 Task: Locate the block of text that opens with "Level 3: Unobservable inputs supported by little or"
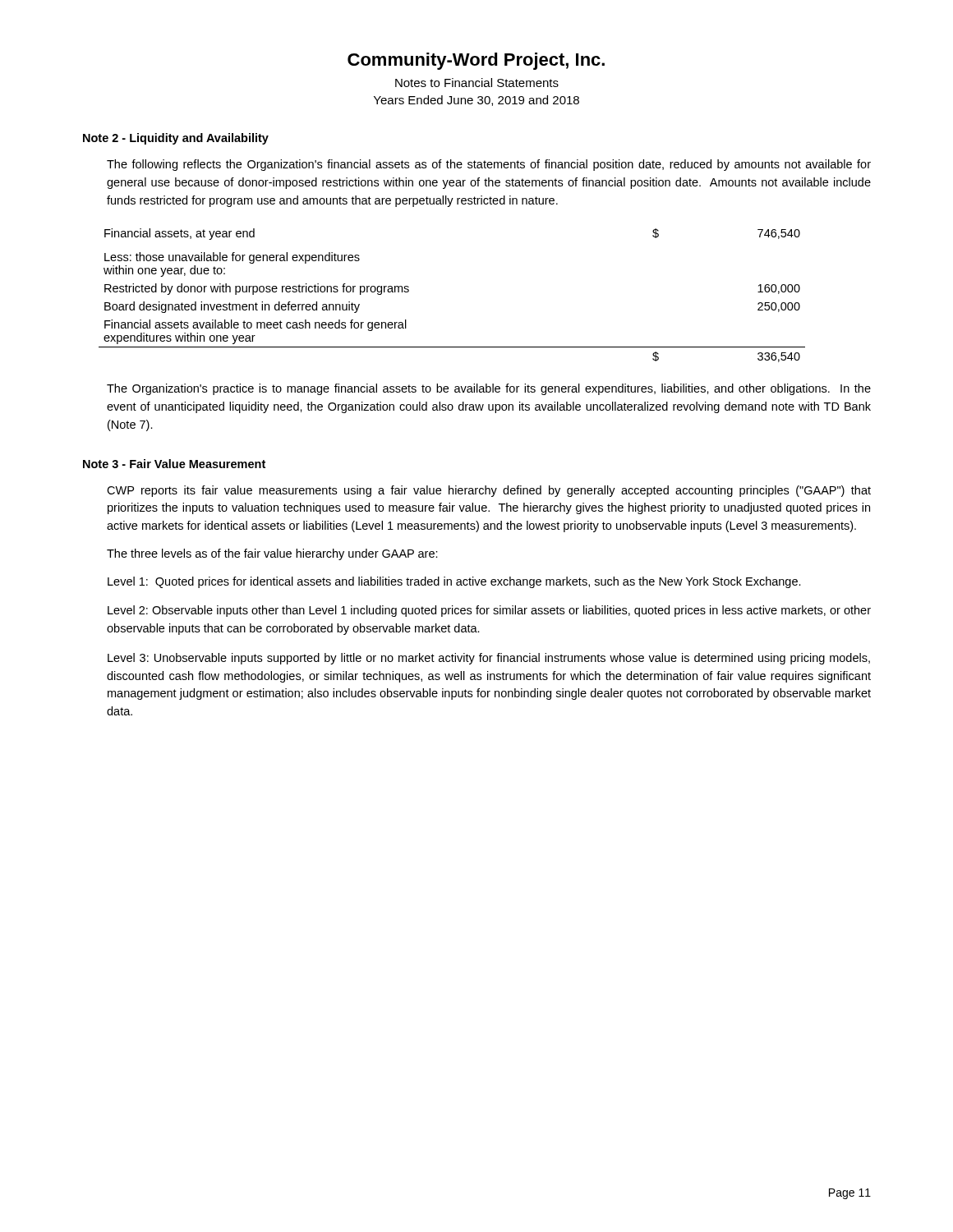tap(489, 684)
